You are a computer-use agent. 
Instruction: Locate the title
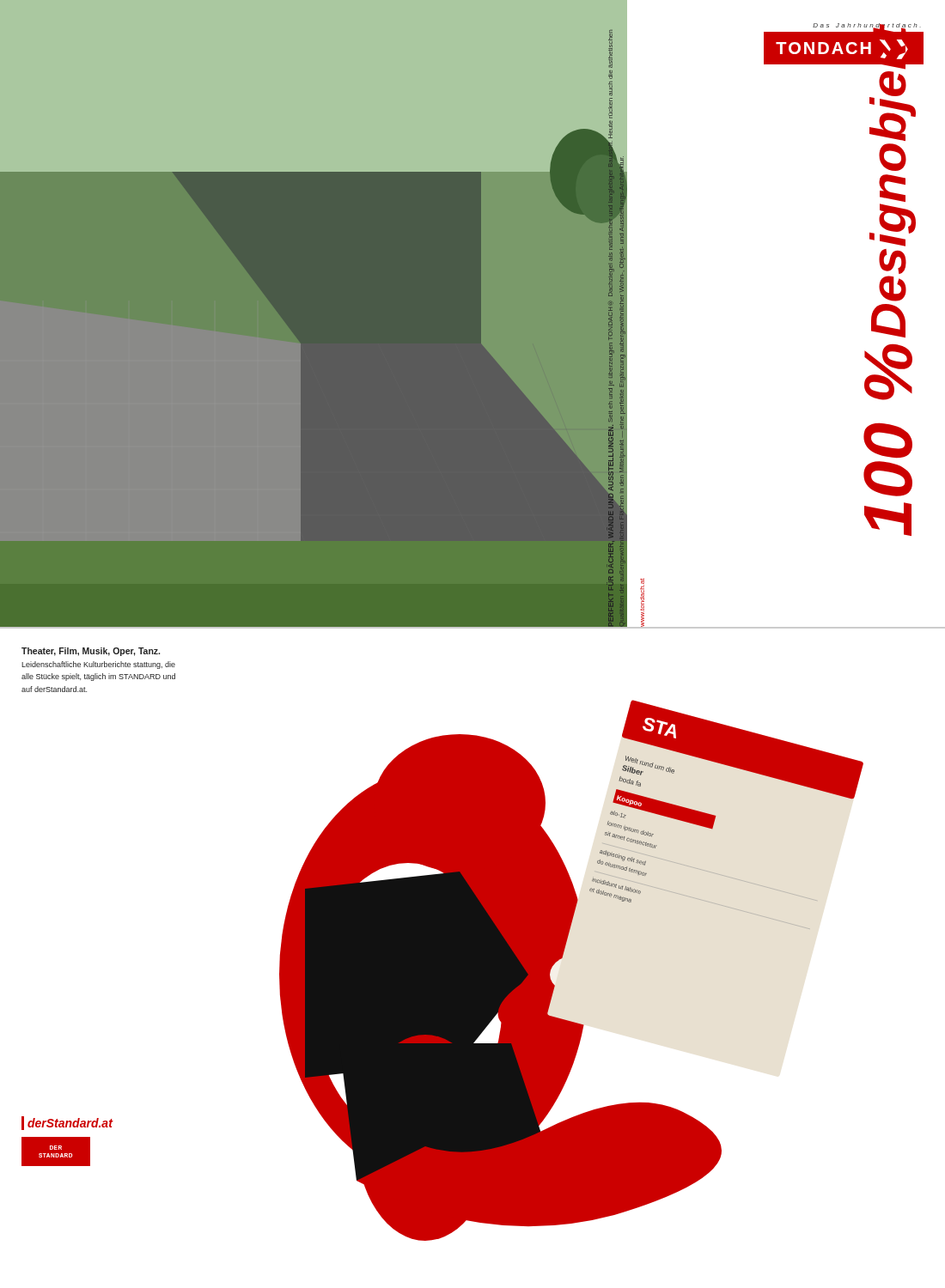888,281
